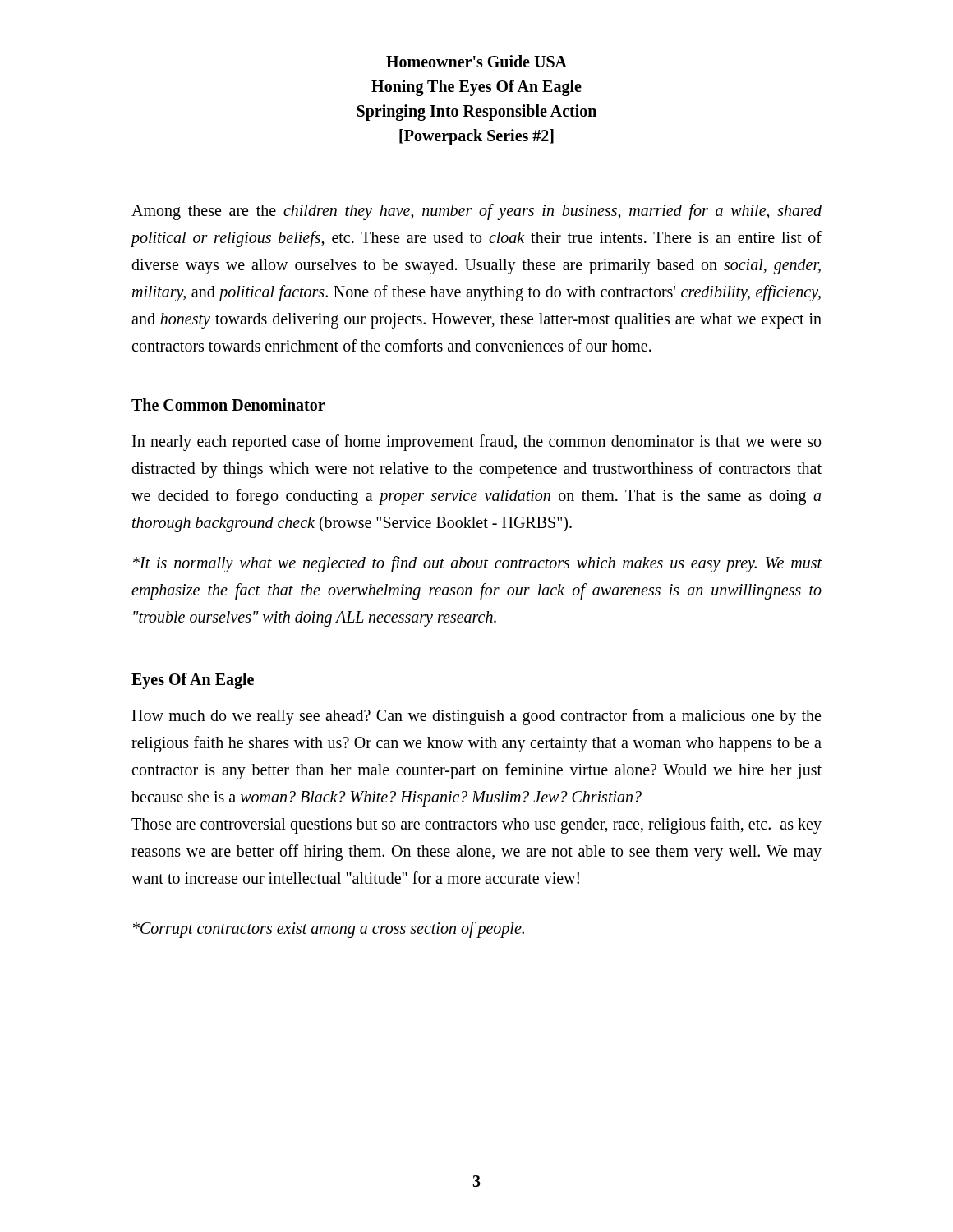The height and width of the screenshot is (1232, 953).
Task: Select the text block with the text "It is normally what we"
Action: (x=476, y=590)
